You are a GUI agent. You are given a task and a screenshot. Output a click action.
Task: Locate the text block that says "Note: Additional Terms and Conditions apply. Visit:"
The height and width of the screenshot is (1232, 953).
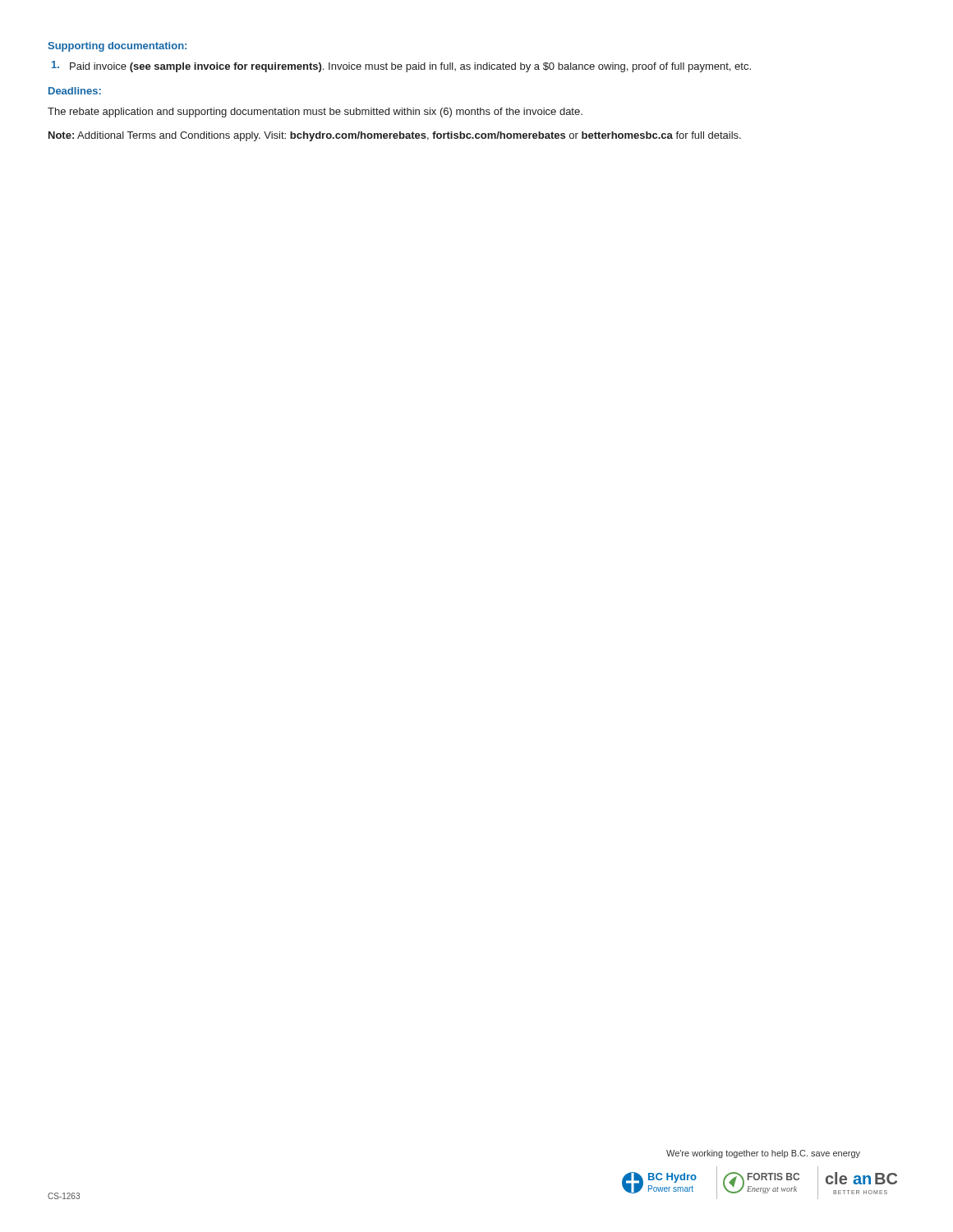point(395,135)
